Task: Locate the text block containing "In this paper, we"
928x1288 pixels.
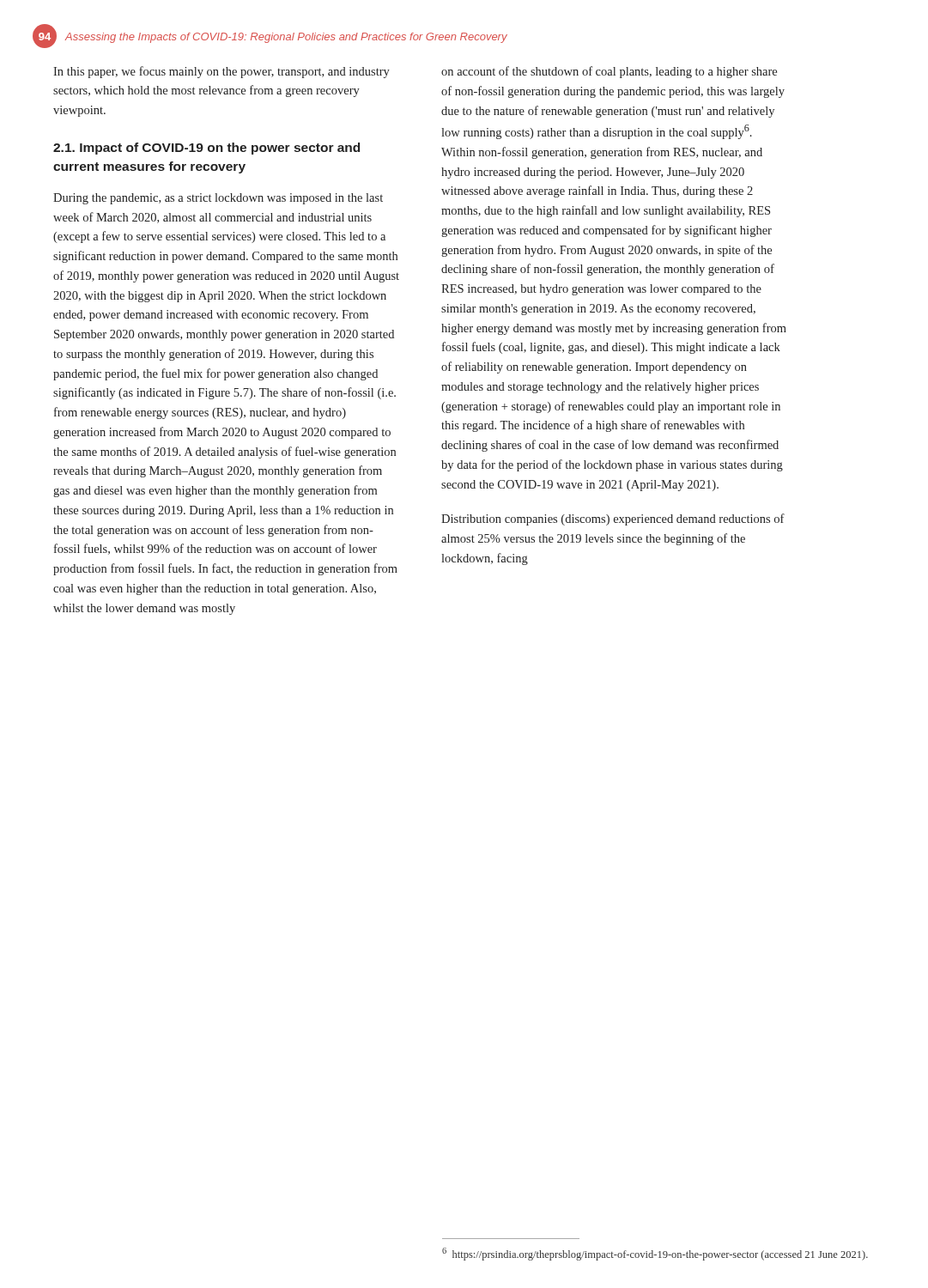Action: click(221, 91)
